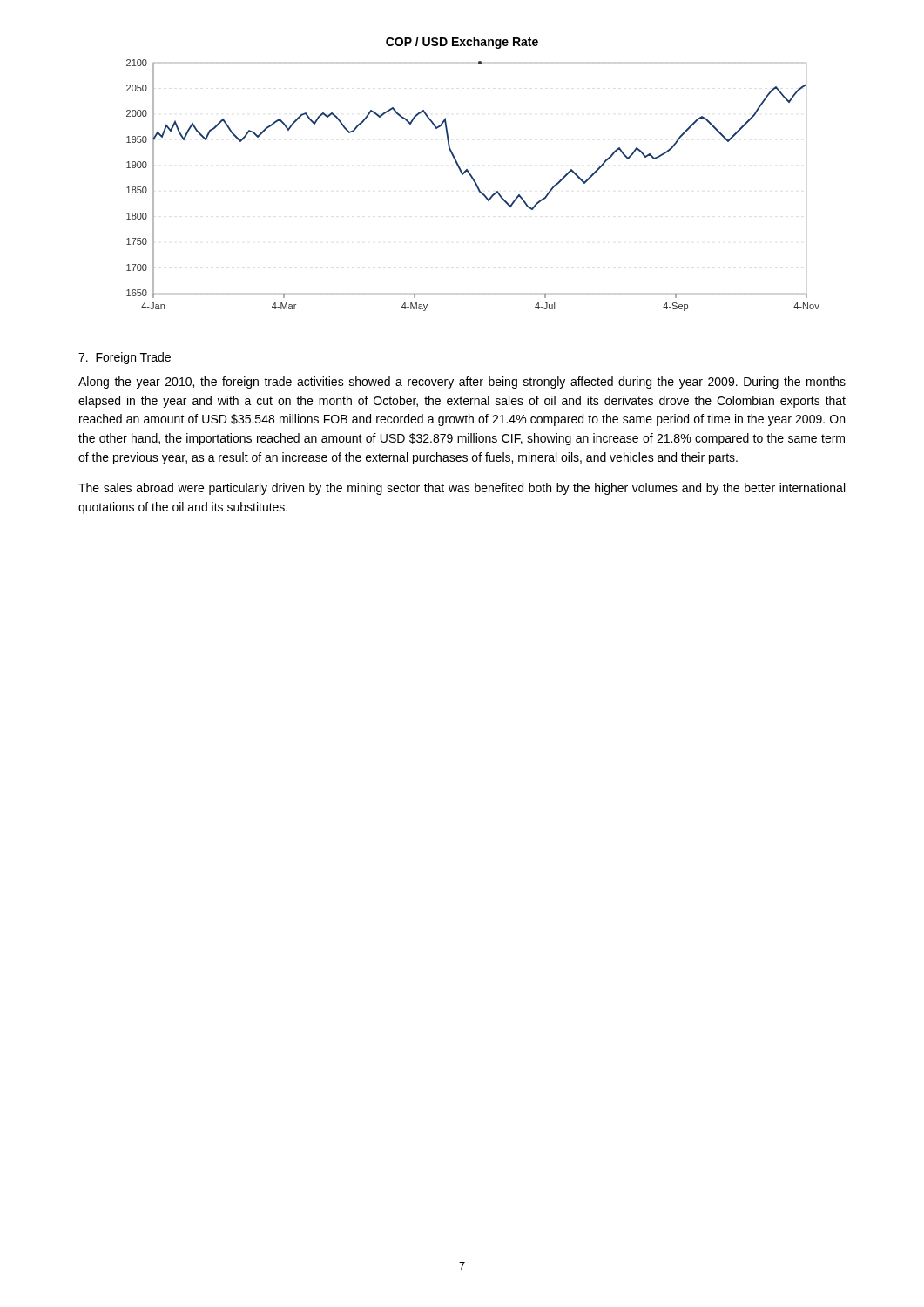Find the continuous plot
924x1307 pixels.
462,189
